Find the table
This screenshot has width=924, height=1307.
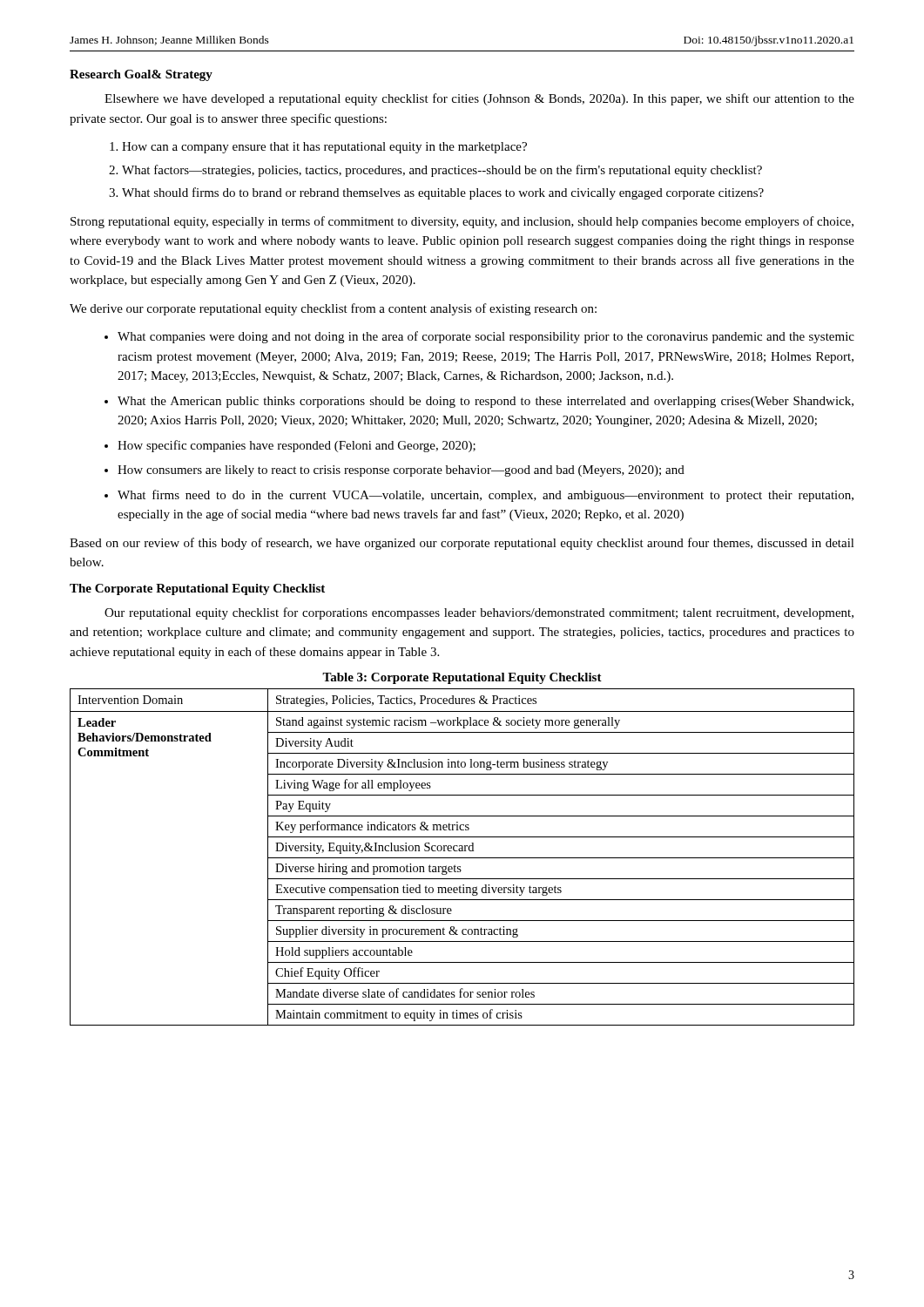pos(462,857)
